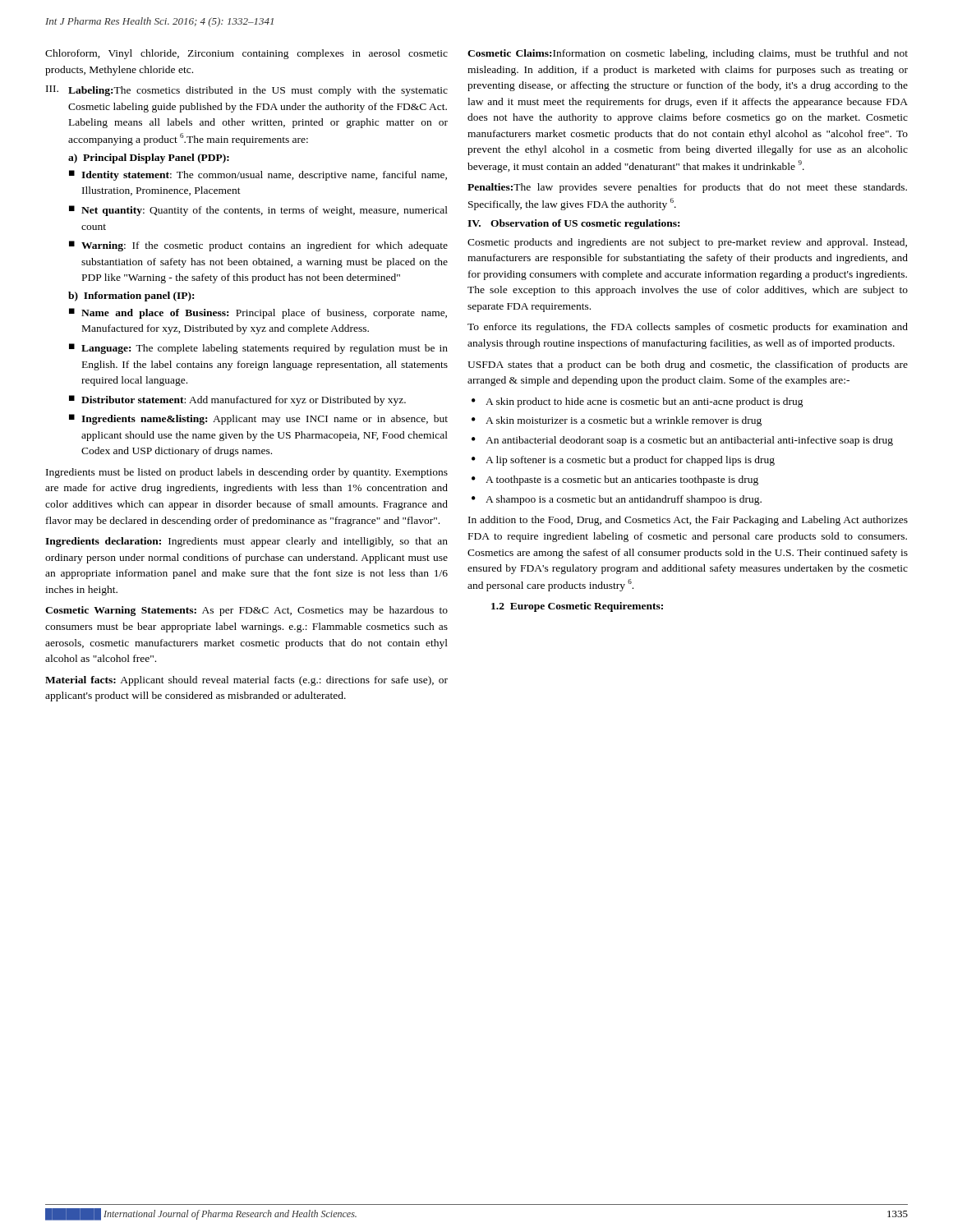953x1232 pixels.
Task: Click on the list item containing "■ Name and place of"
Action: (x=258, y=321)
